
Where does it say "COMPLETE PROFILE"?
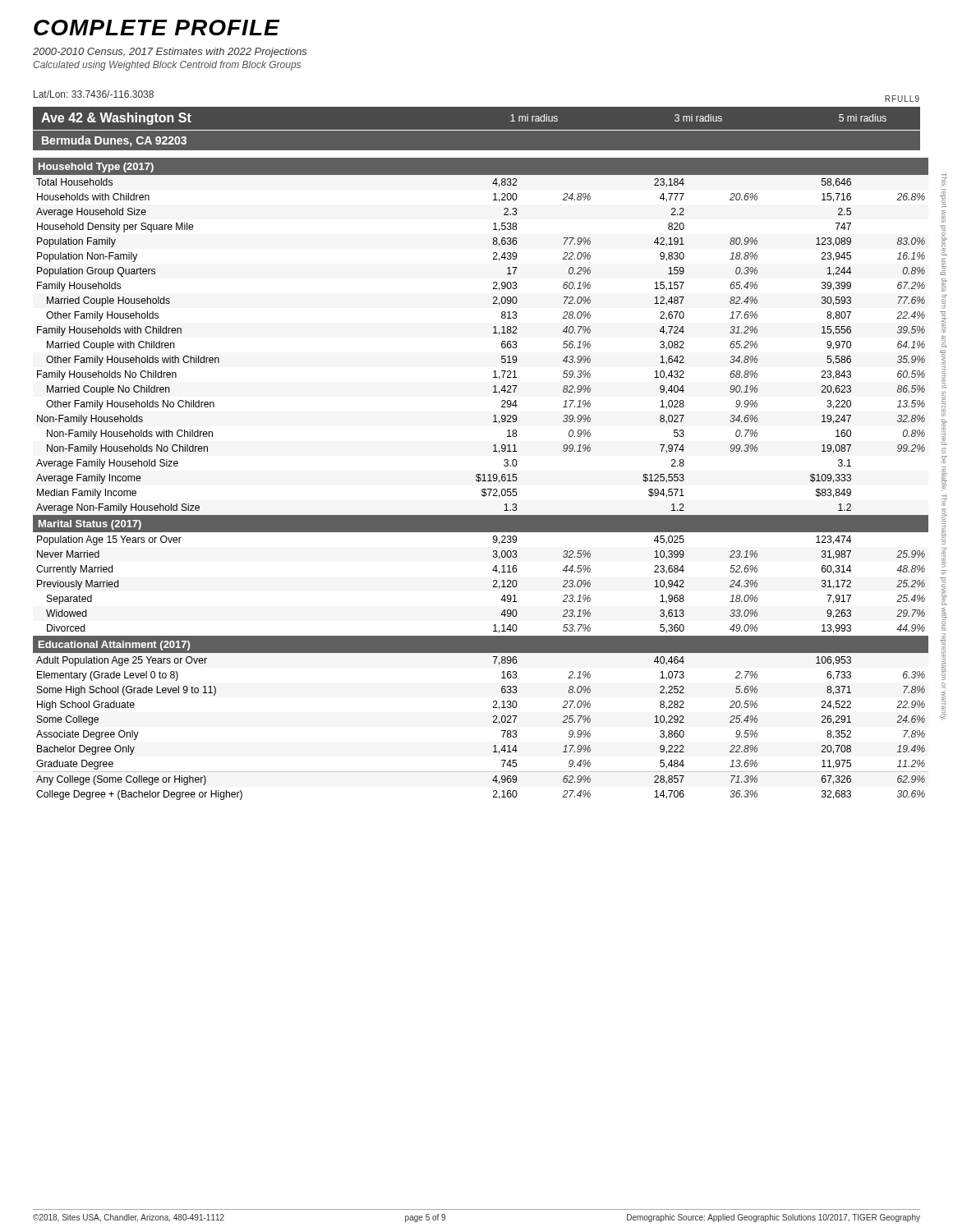pos(156,28)
